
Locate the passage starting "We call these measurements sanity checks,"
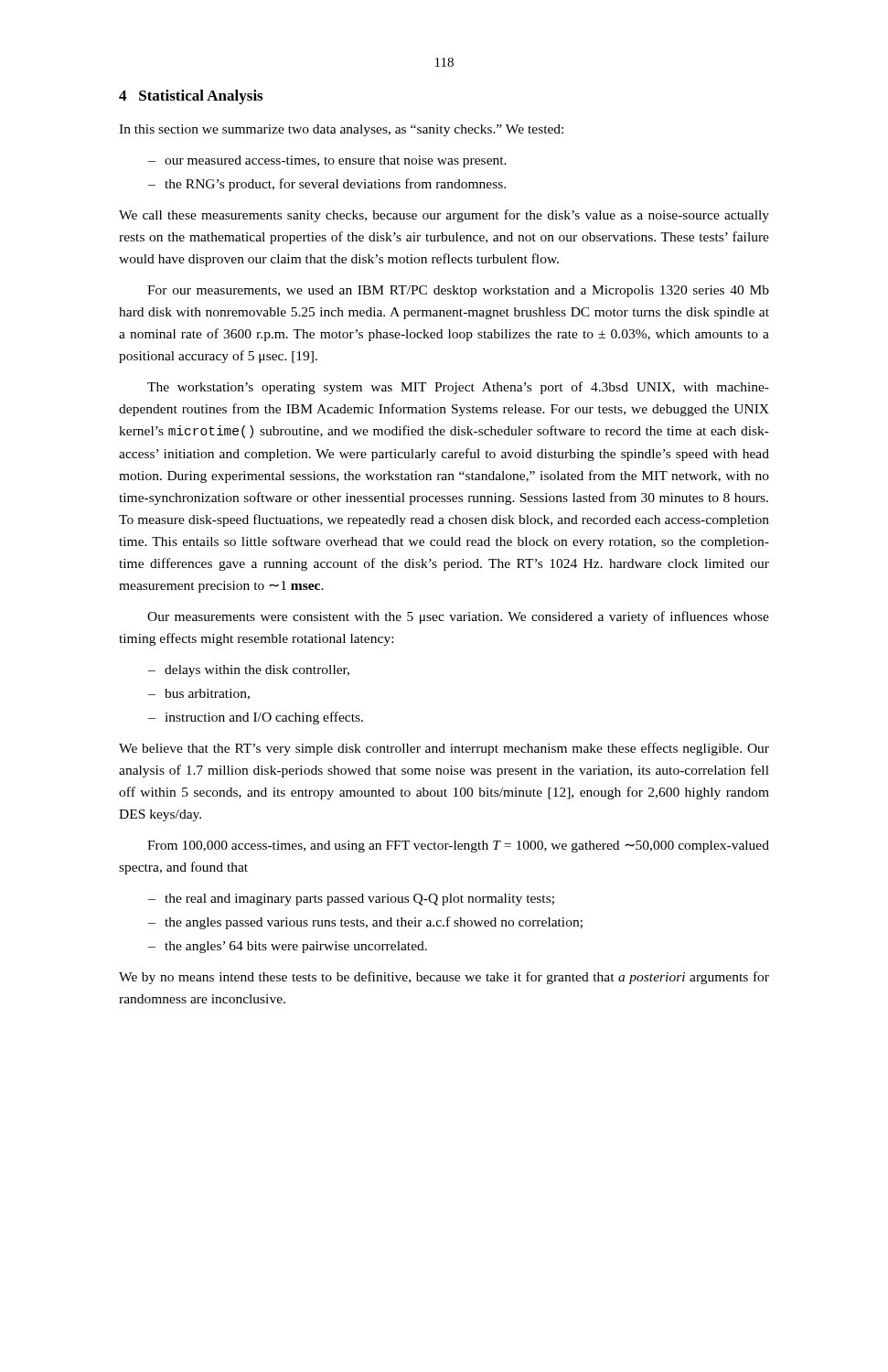tap(444, 237)
